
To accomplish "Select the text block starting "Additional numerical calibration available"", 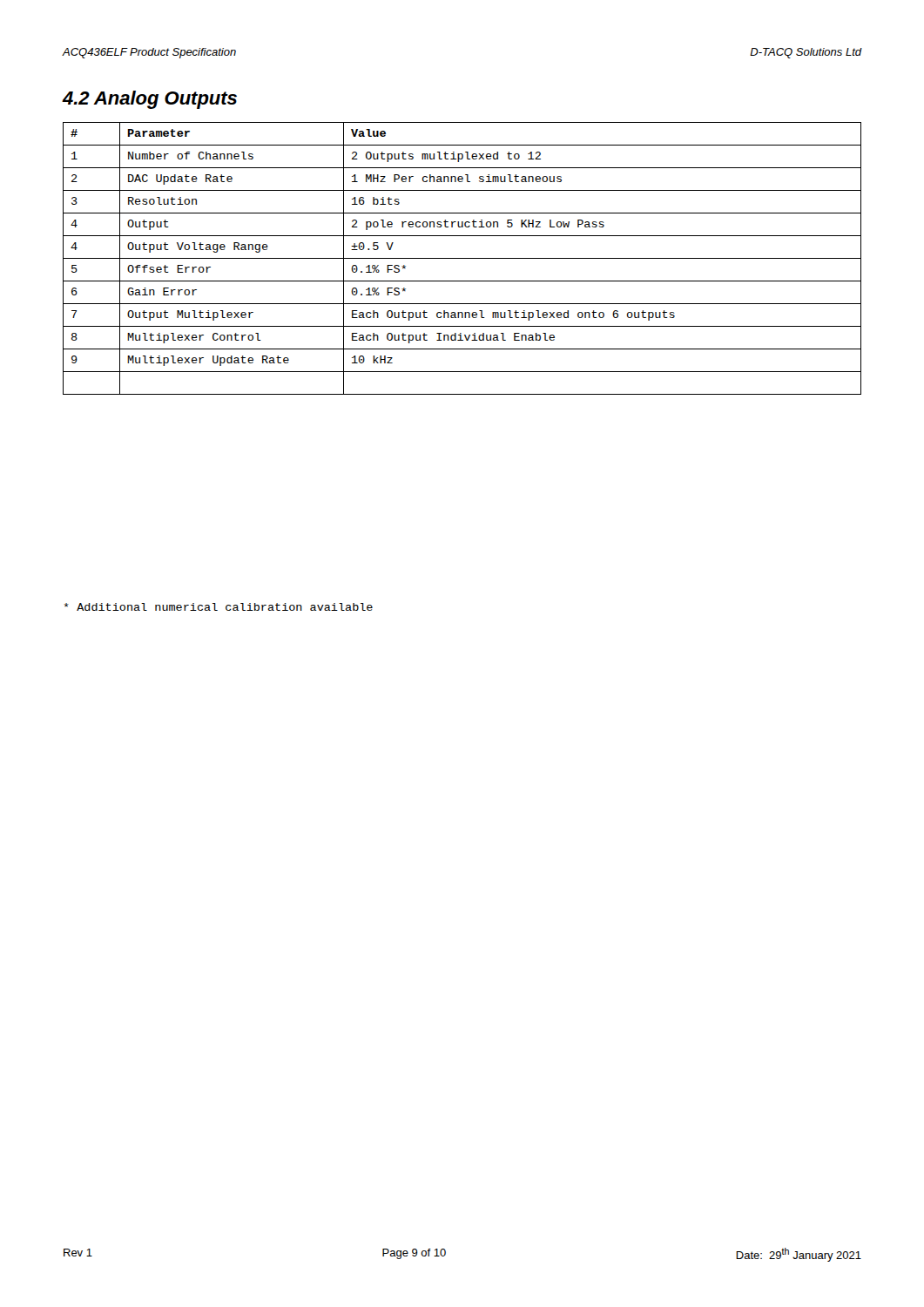I will point(218,608).
